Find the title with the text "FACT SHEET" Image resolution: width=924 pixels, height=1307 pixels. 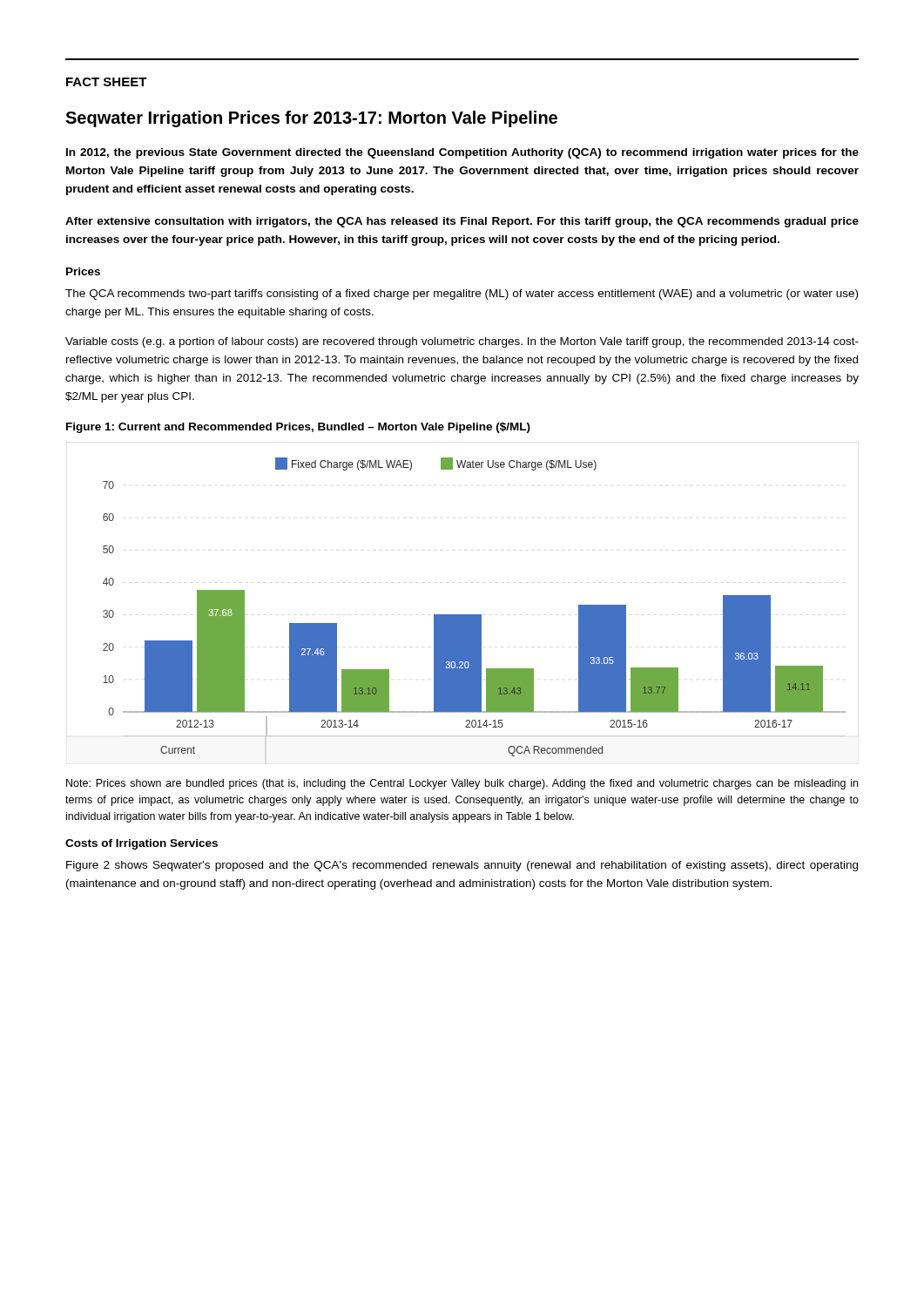[x=106, y=81]
